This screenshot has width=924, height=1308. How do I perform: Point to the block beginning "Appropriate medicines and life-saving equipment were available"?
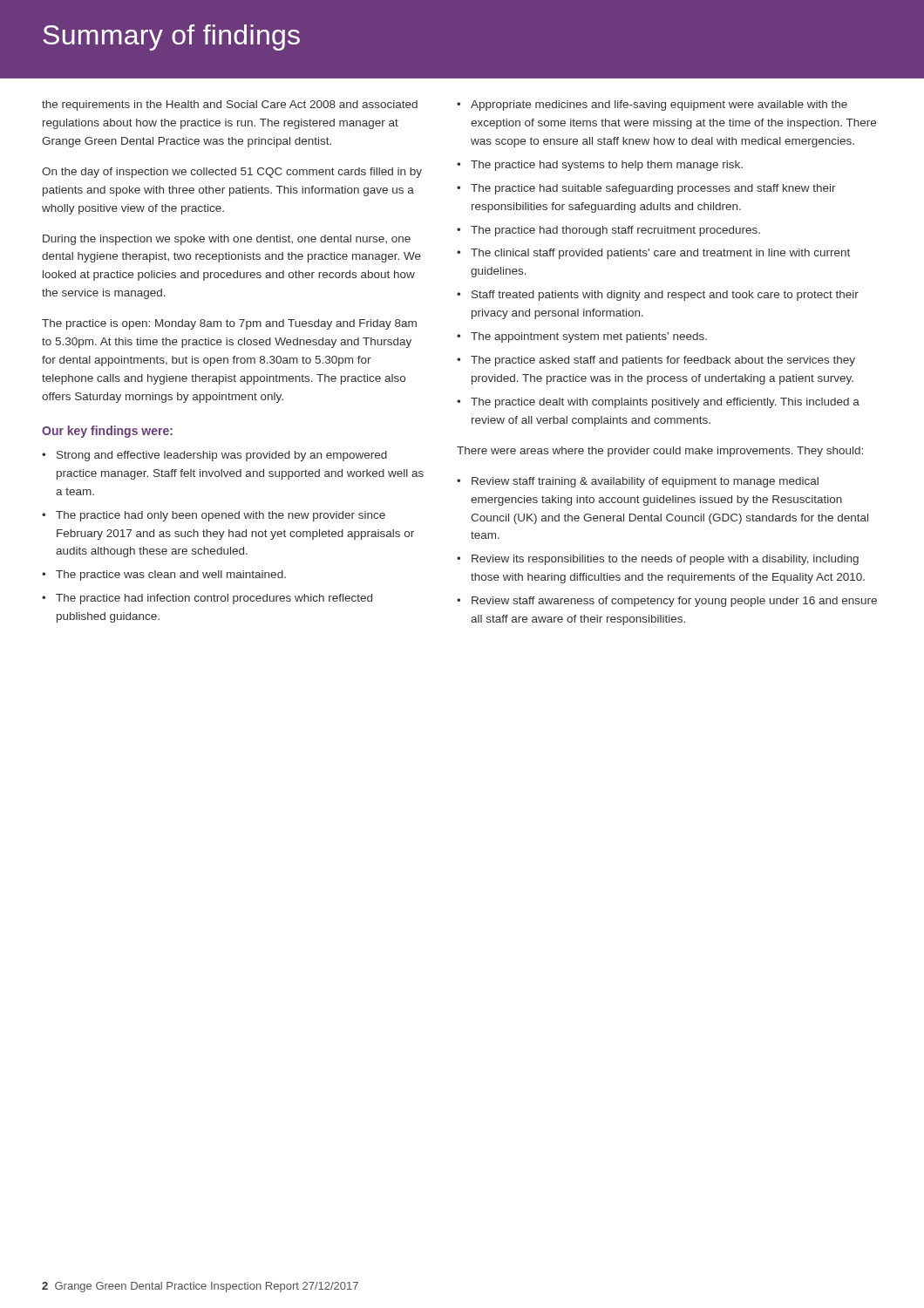pos(674,122)
